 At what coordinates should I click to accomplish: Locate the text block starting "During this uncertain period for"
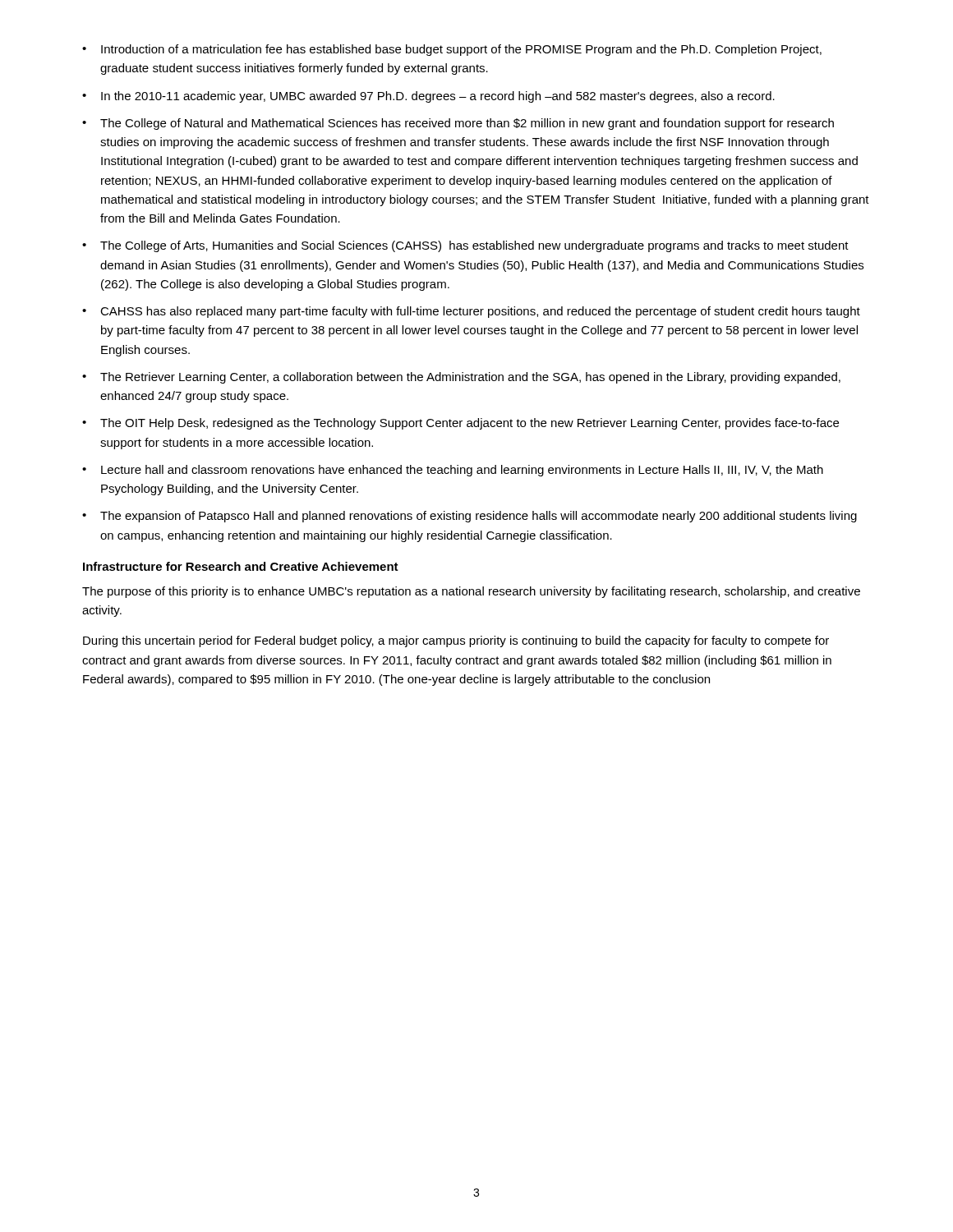point(457,660)
